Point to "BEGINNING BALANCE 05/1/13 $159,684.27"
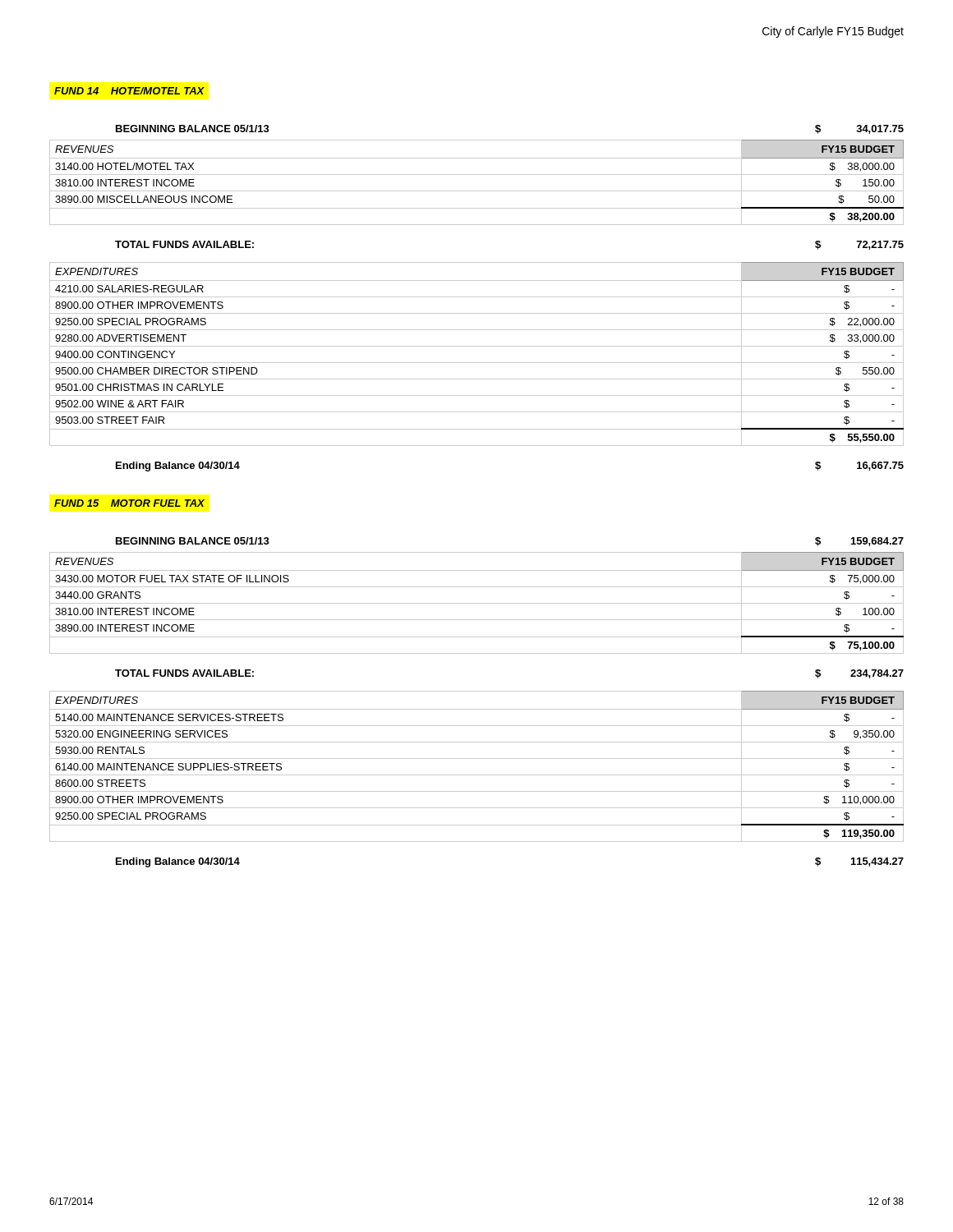 click(509, 541)
